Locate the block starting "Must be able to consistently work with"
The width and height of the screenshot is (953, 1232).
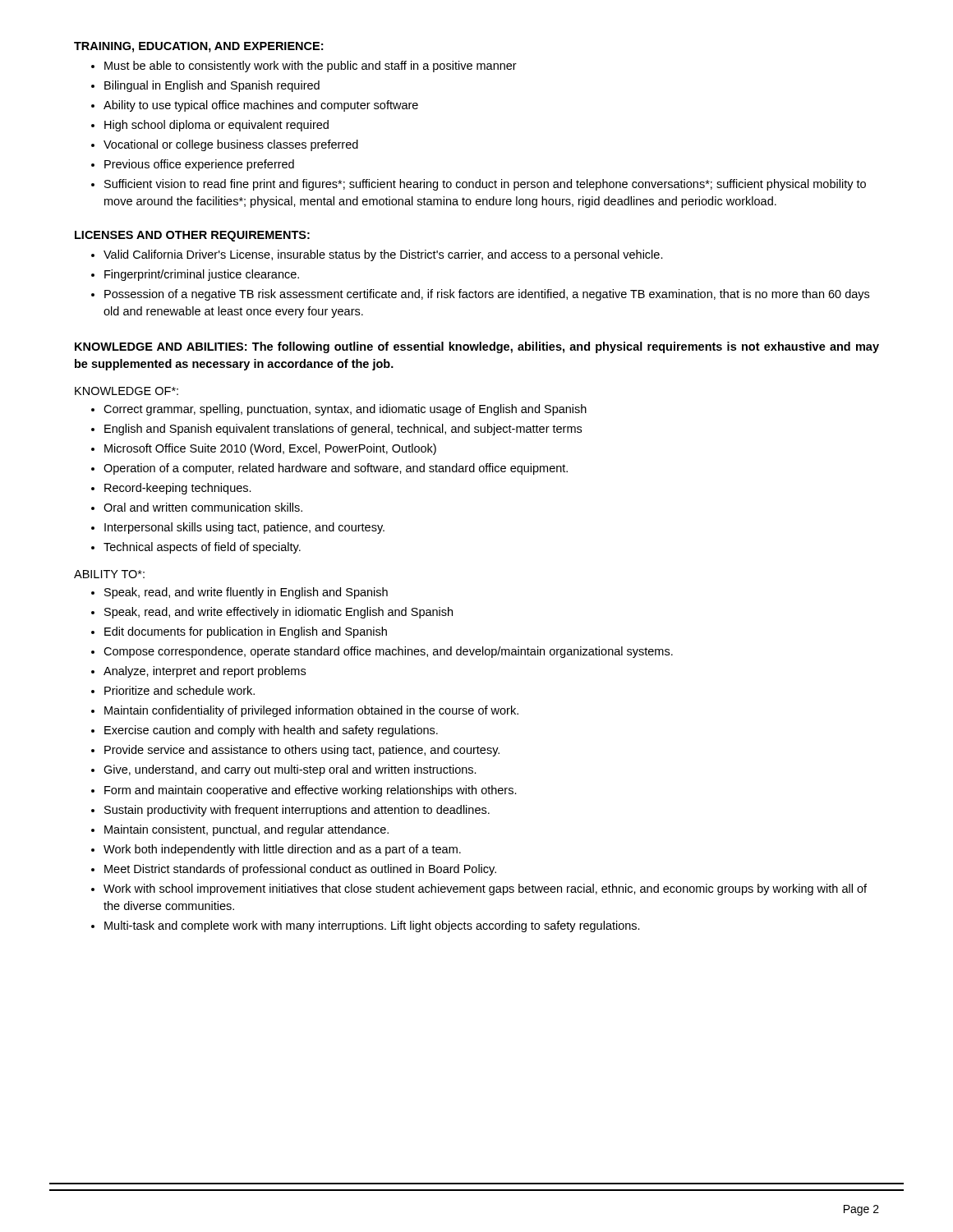click(491, 66)
